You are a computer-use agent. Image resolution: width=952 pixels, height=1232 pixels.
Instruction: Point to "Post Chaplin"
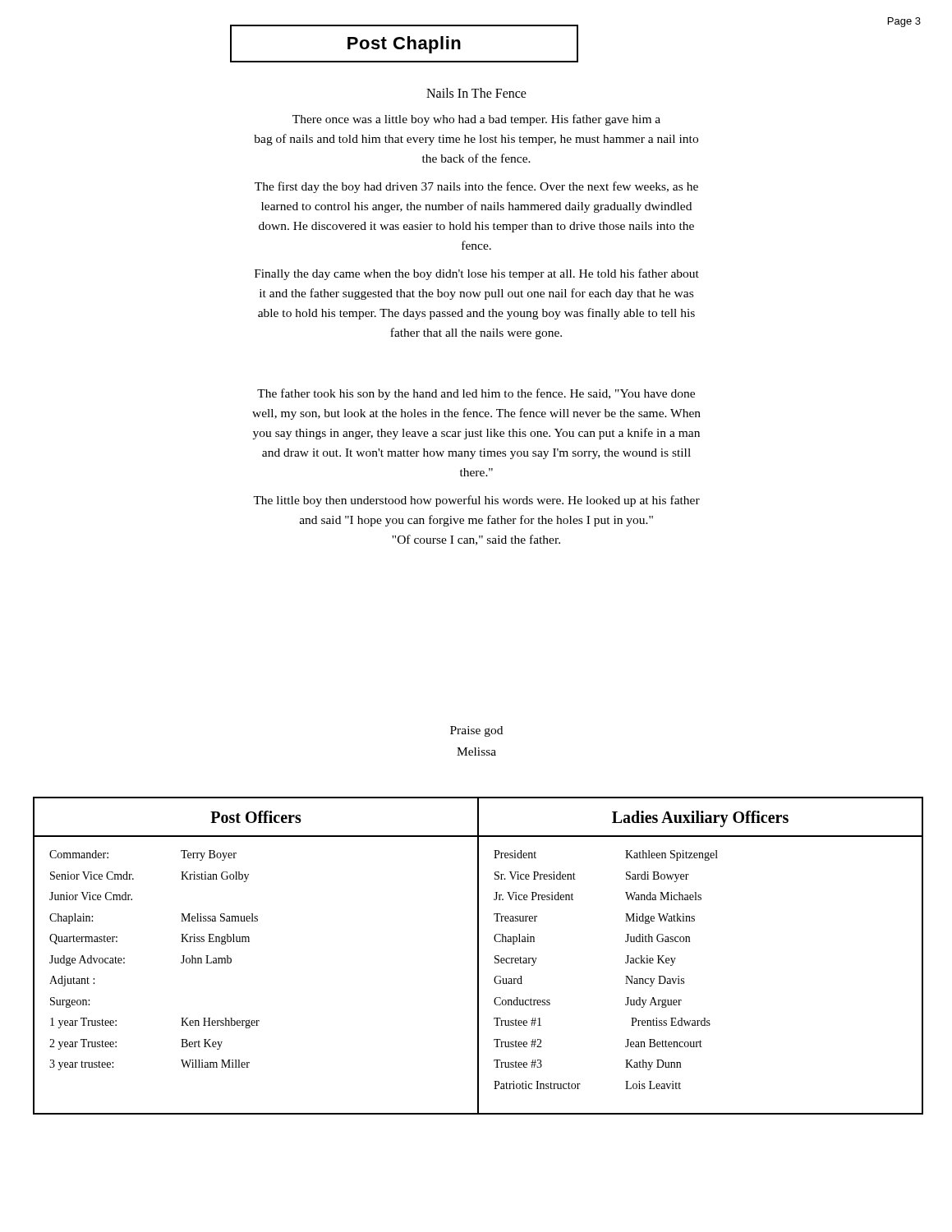click(404, 43)
